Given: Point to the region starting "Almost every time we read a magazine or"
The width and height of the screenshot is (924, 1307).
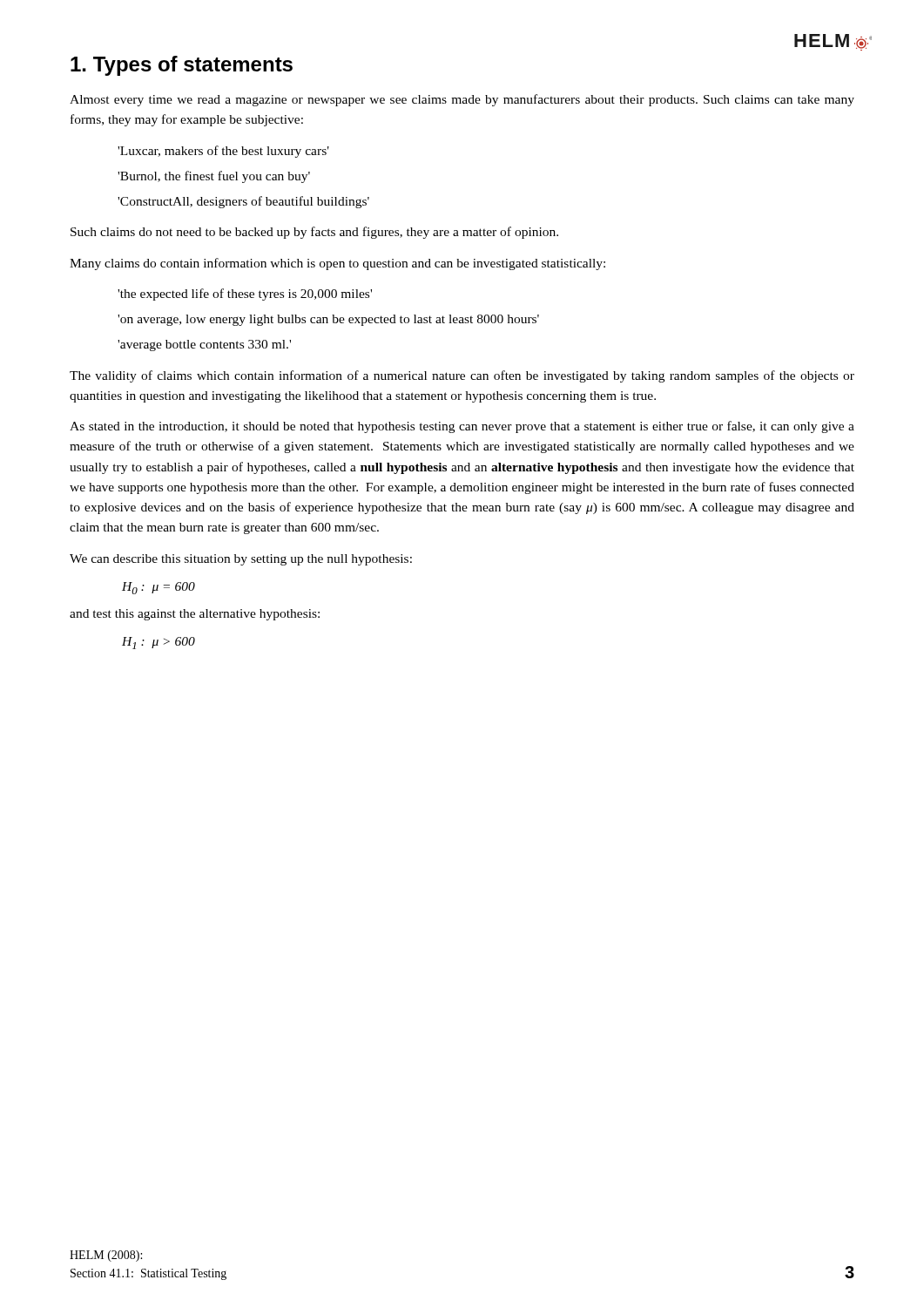Looking at the screenshot, I should 462,109.
